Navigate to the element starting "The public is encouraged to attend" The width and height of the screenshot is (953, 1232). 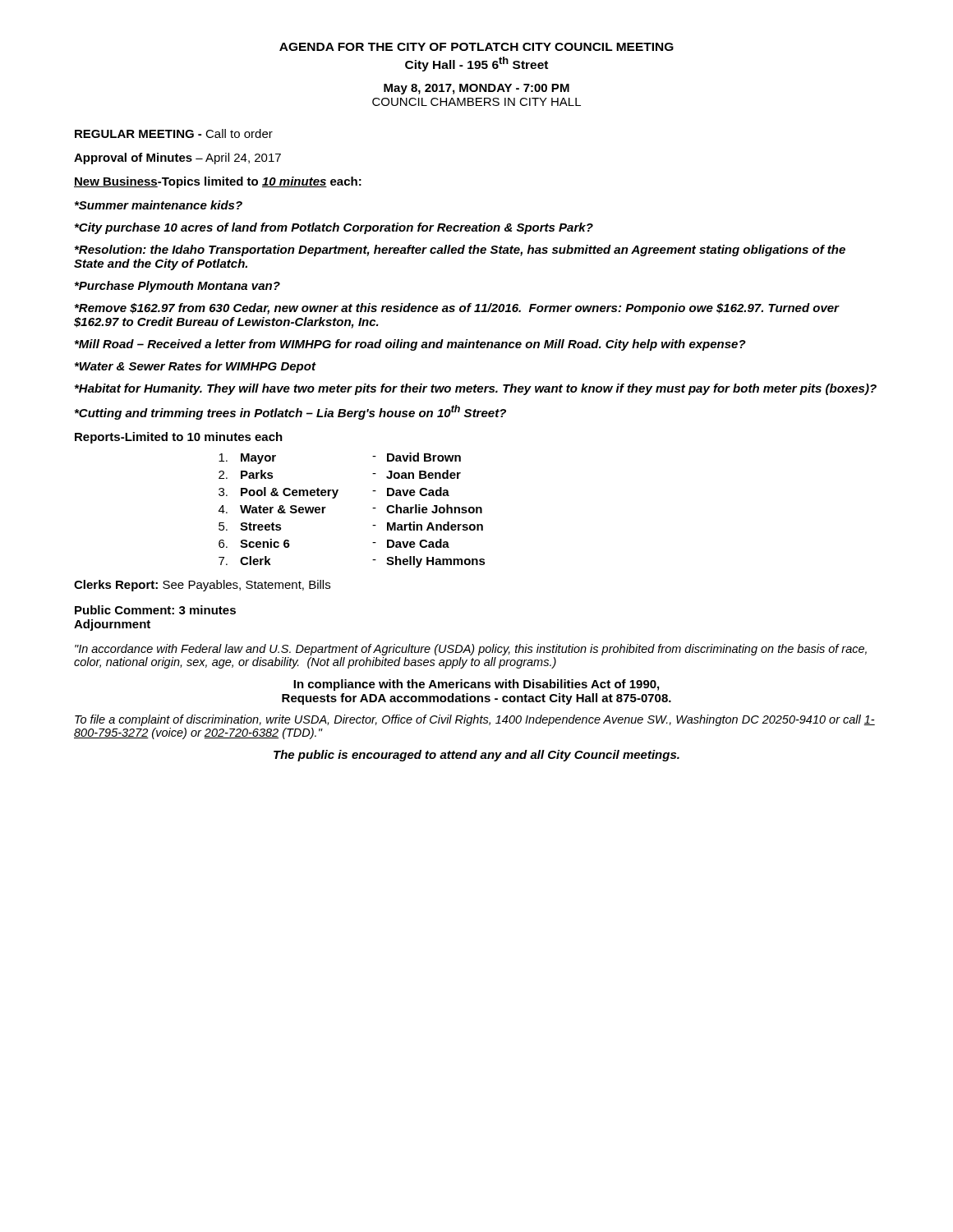tap(476, 755)
